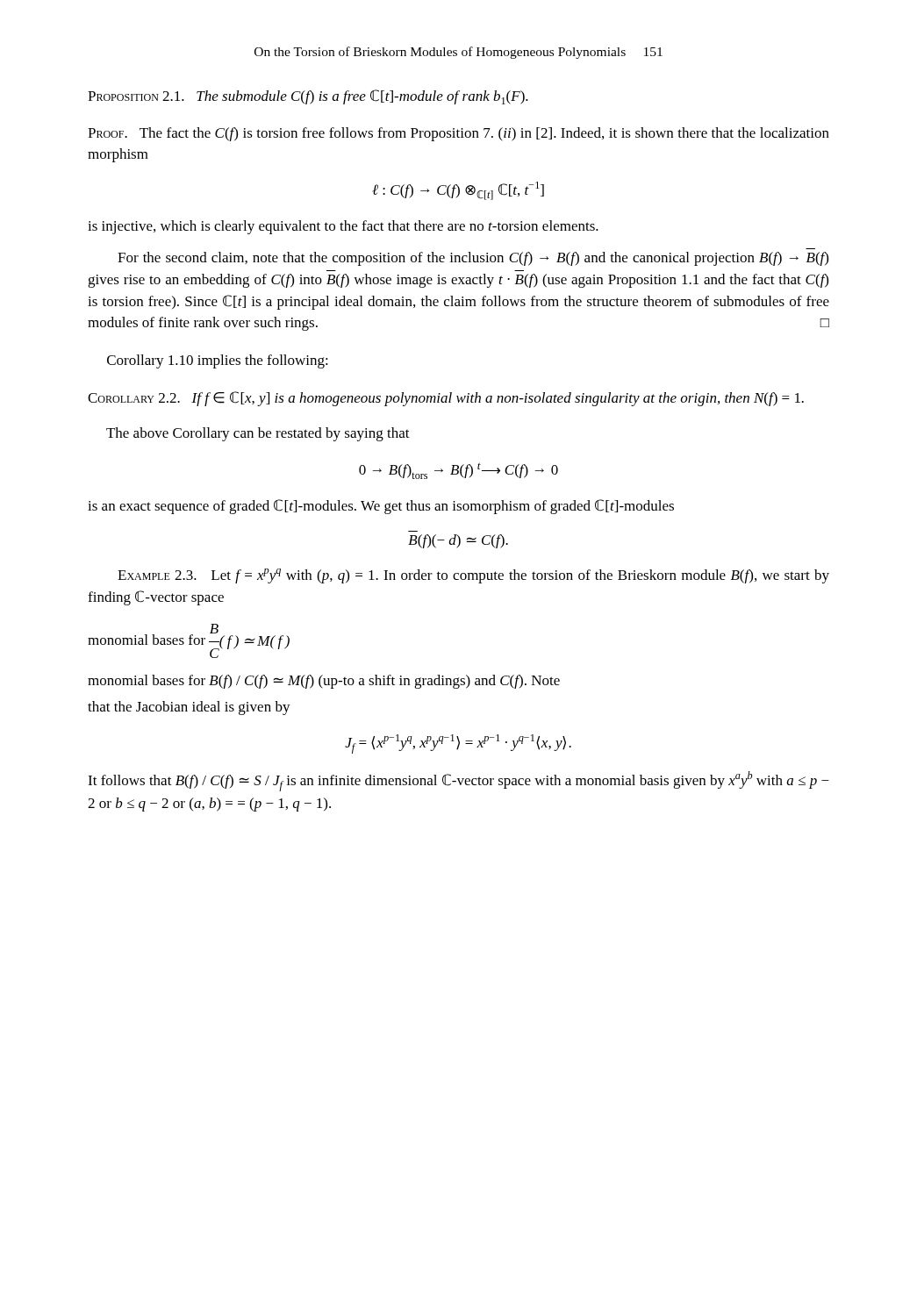Viewport: 917px width, 1316px height.
Task: Select the block starting "Proof. The fact the C(f) is torsion"
Action: 458,143
